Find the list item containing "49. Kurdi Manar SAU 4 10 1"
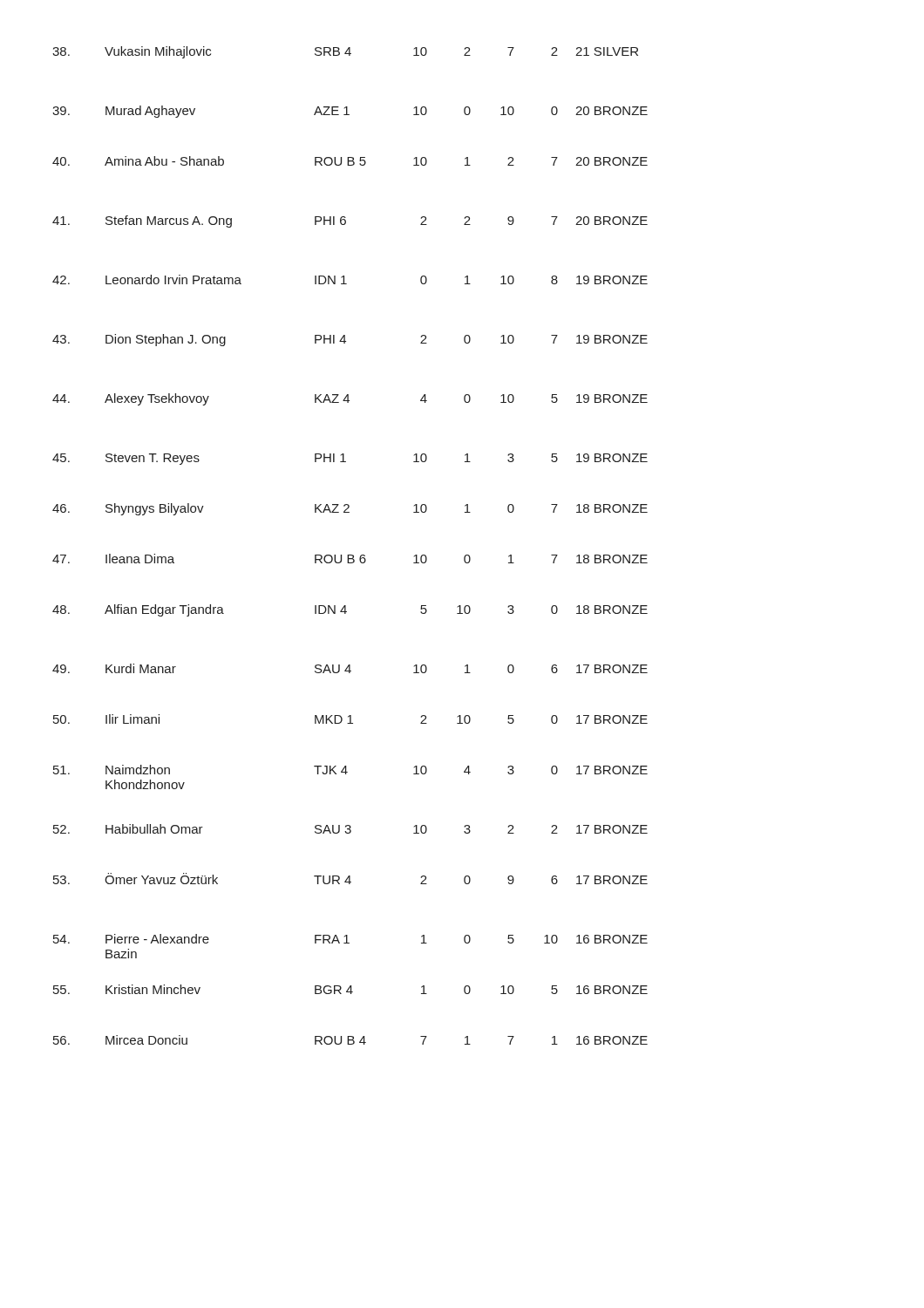 coord(462,668)
